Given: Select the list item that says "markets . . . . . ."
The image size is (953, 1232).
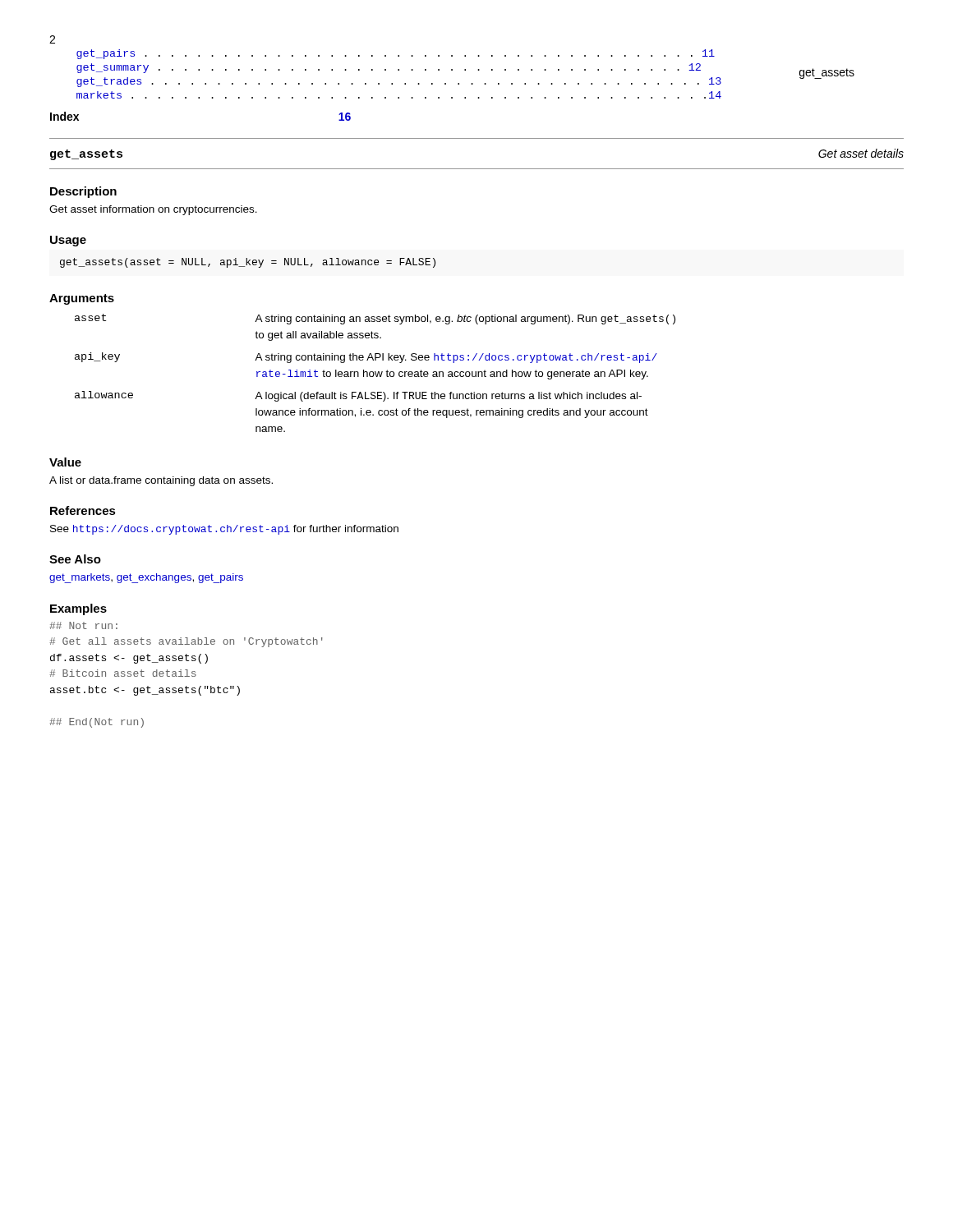Looking at the screenshot, I should (385, 96).
